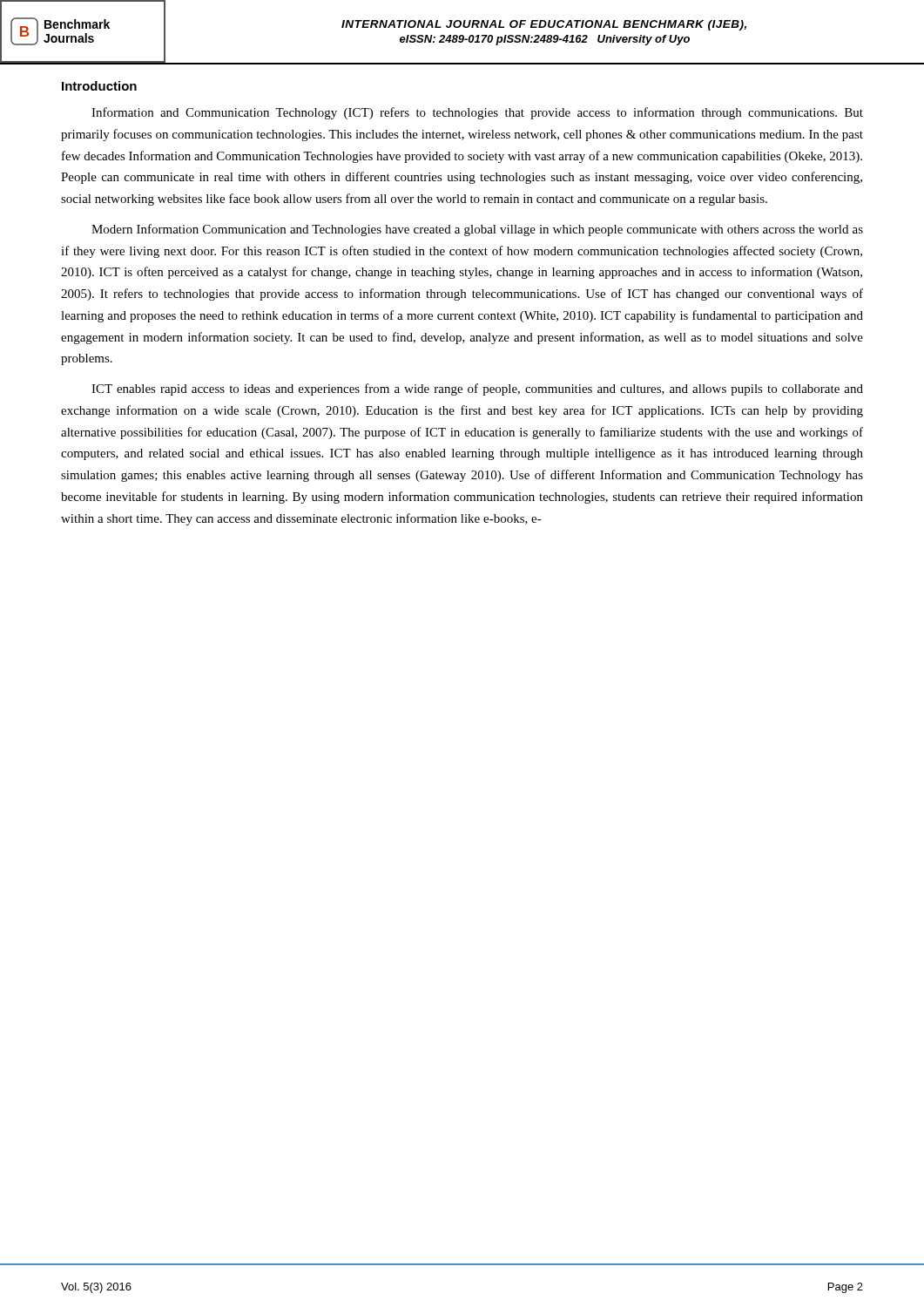Image resolution: width=924 pixels, height=1307 pixels.
Task: Click on the element starting "ICT enables rapid access to ideas"
Action: tap(462, 453)
